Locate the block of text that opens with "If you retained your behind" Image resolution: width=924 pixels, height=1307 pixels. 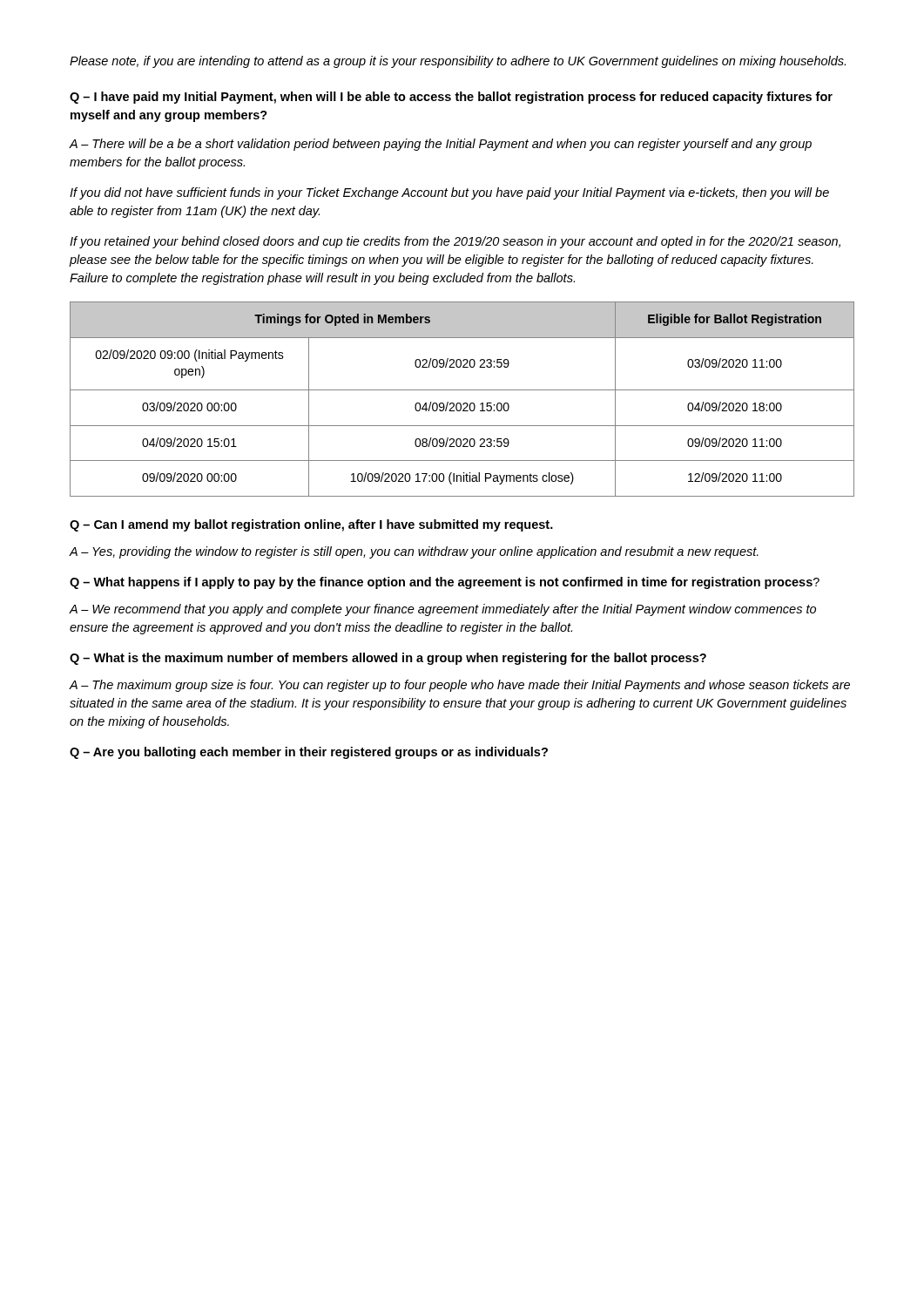(x=456, y=260)
